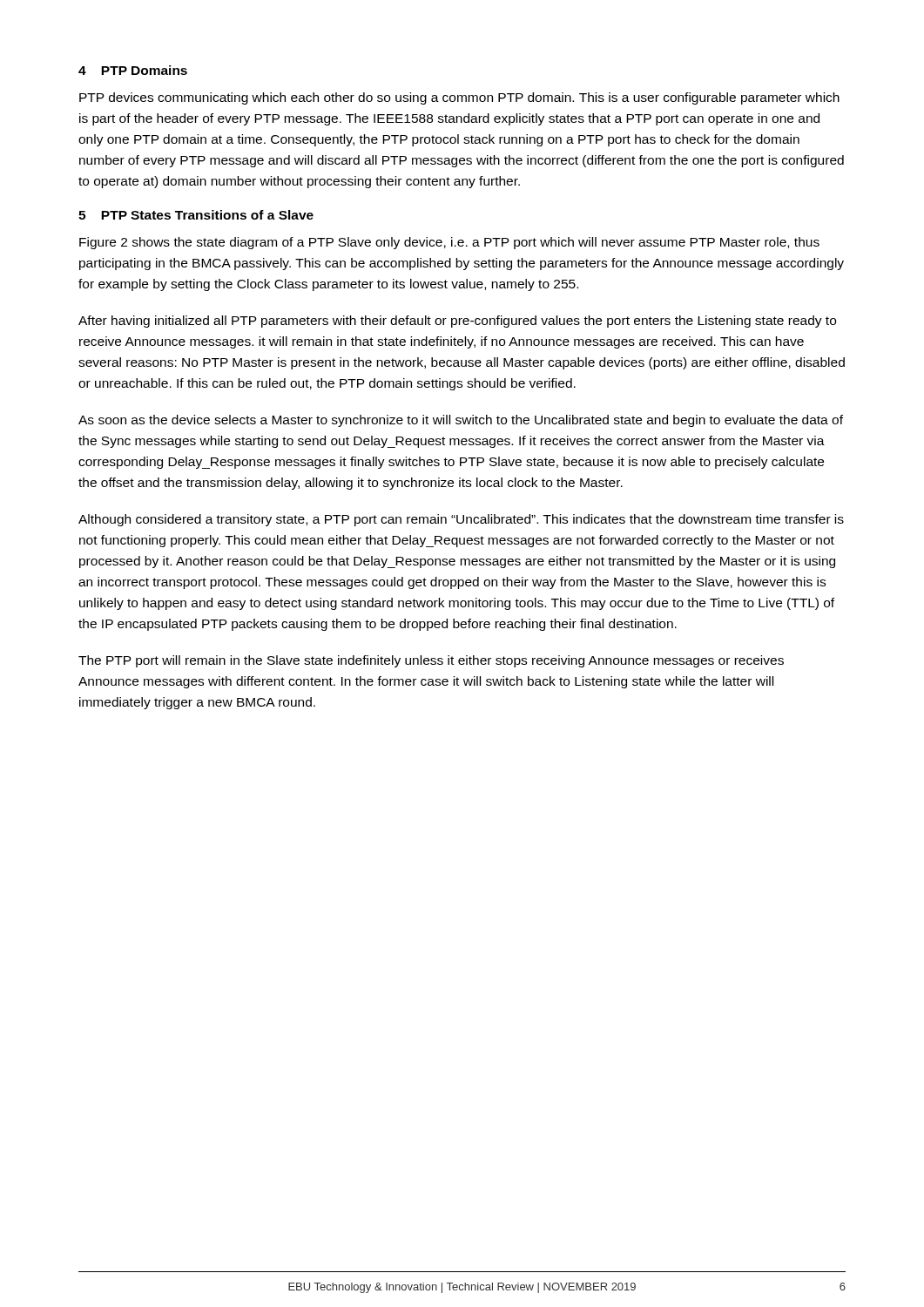The width and height of the screenshot is (924, 1307).
Task: Locate the block of text that opens with "Although considered a"
Action: tap(461, 571)
